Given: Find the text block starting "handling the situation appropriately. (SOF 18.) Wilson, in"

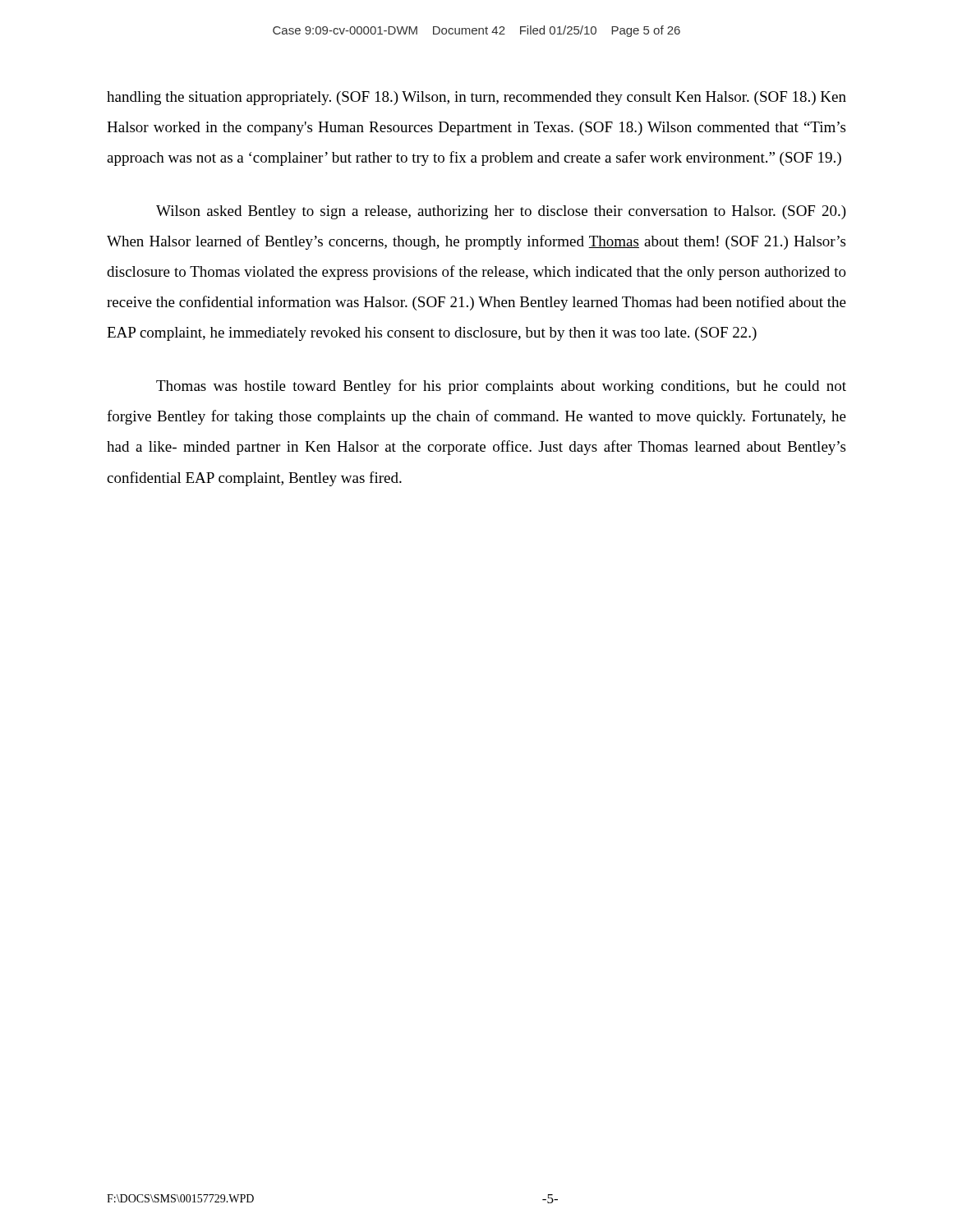Looking at the screenshot, I should [476, 127].
